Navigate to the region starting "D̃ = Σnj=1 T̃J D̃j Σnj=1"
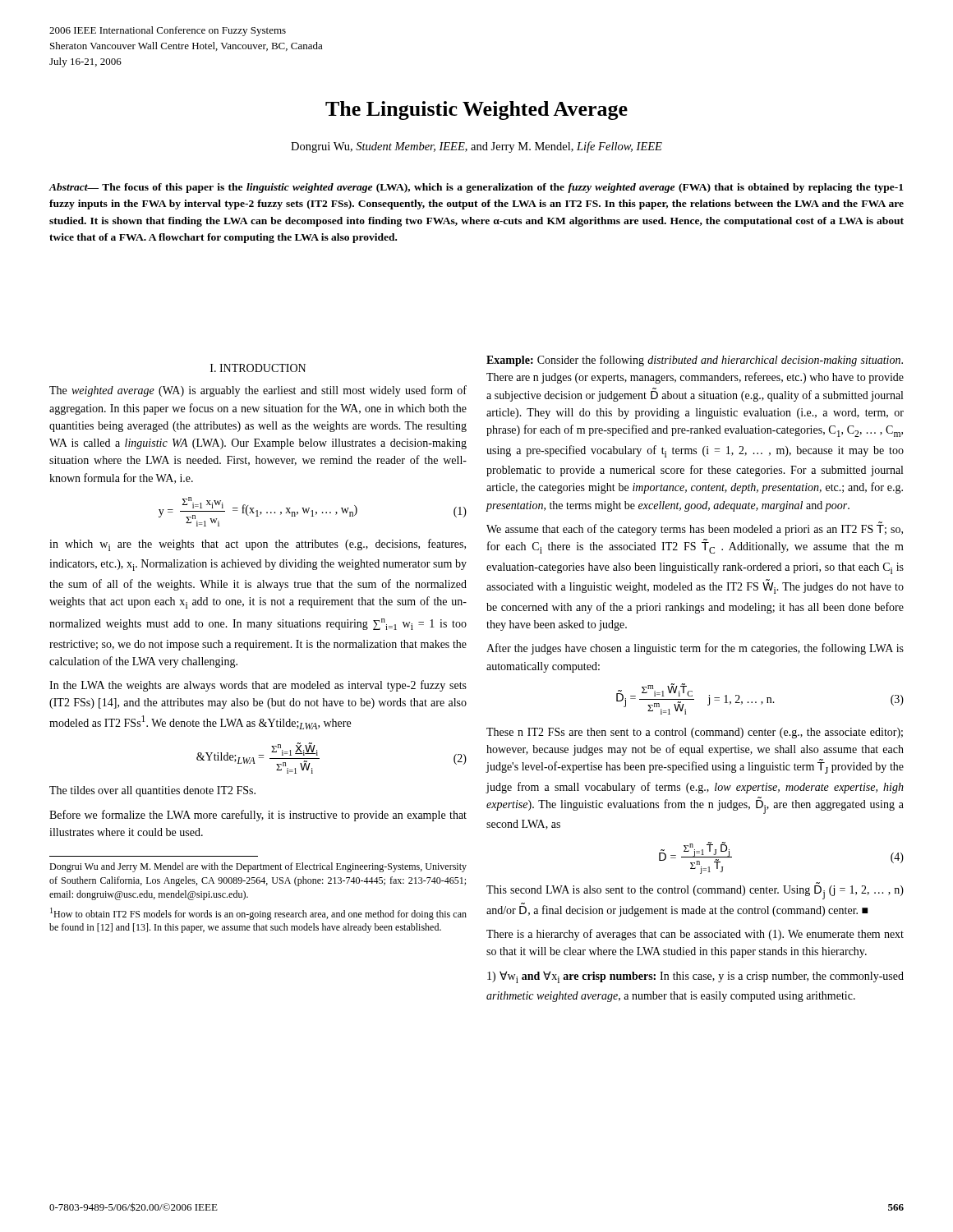 (695, 857)
